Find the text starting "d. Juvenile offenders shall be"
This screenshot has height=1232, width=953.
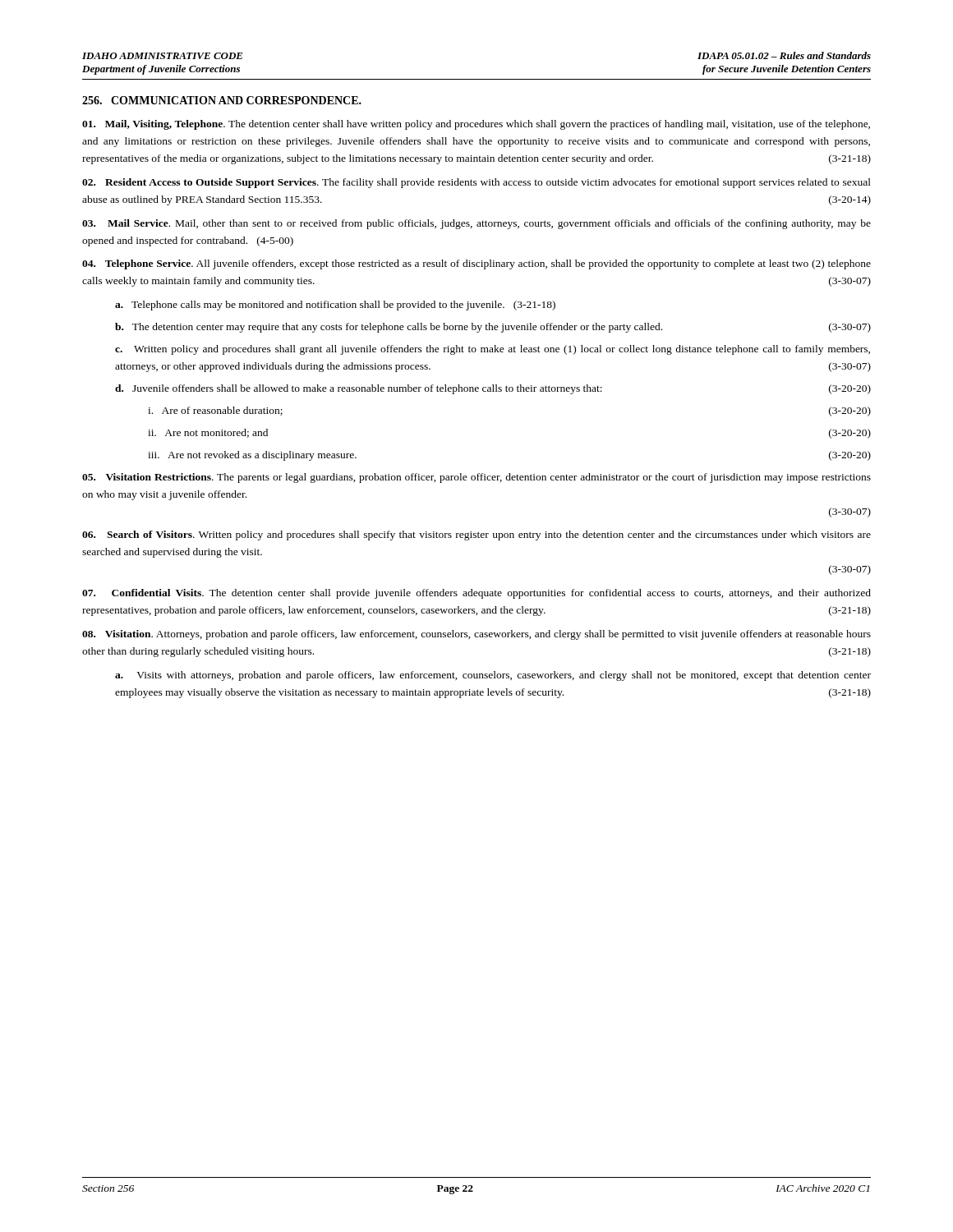[x=493, y=389]
